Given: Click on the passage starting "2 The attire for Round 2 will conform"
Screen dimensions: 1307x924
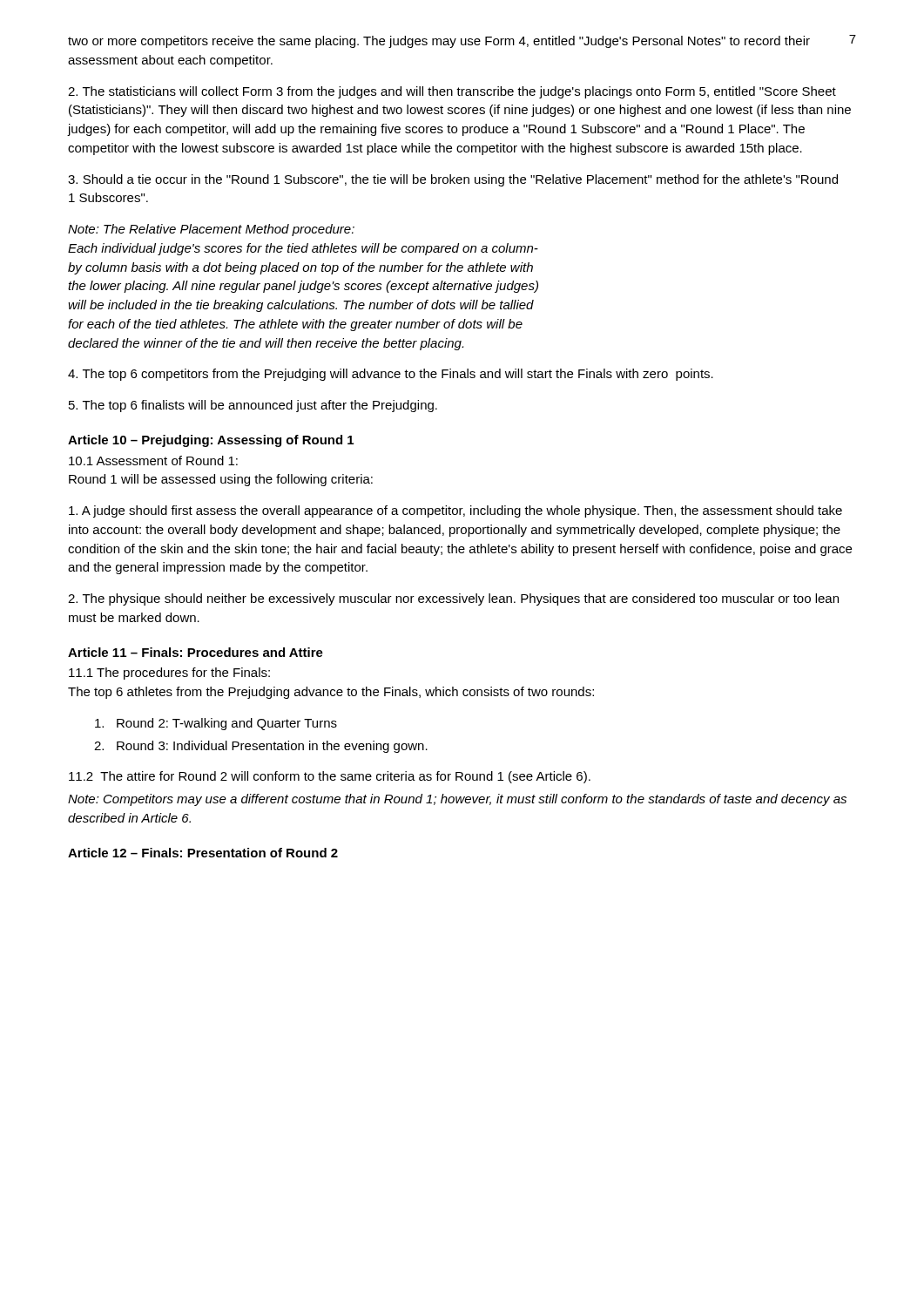Looking at the screenshot, I should (330, 776).
